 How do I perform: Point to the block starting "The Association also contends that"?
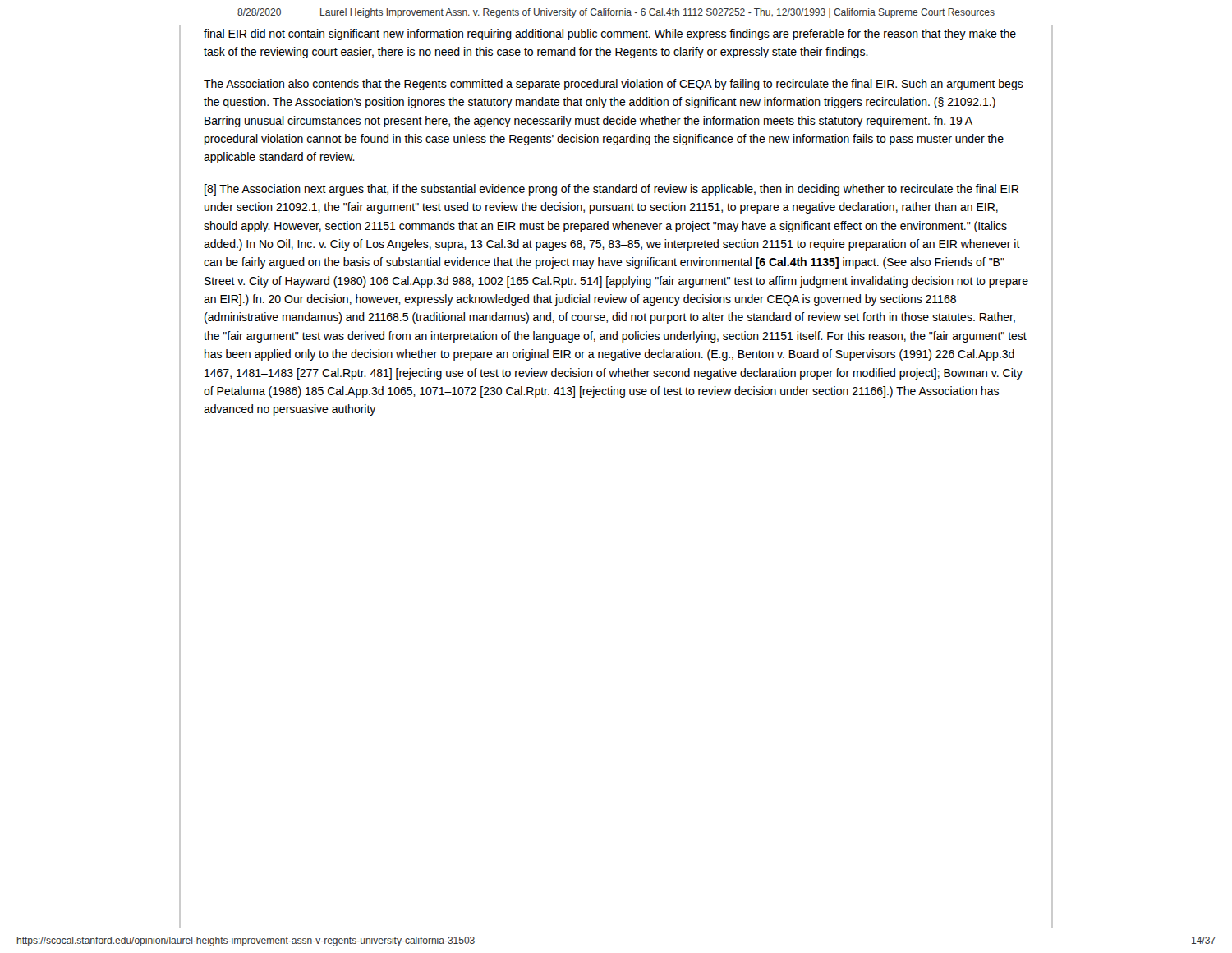tap(613, 120)
